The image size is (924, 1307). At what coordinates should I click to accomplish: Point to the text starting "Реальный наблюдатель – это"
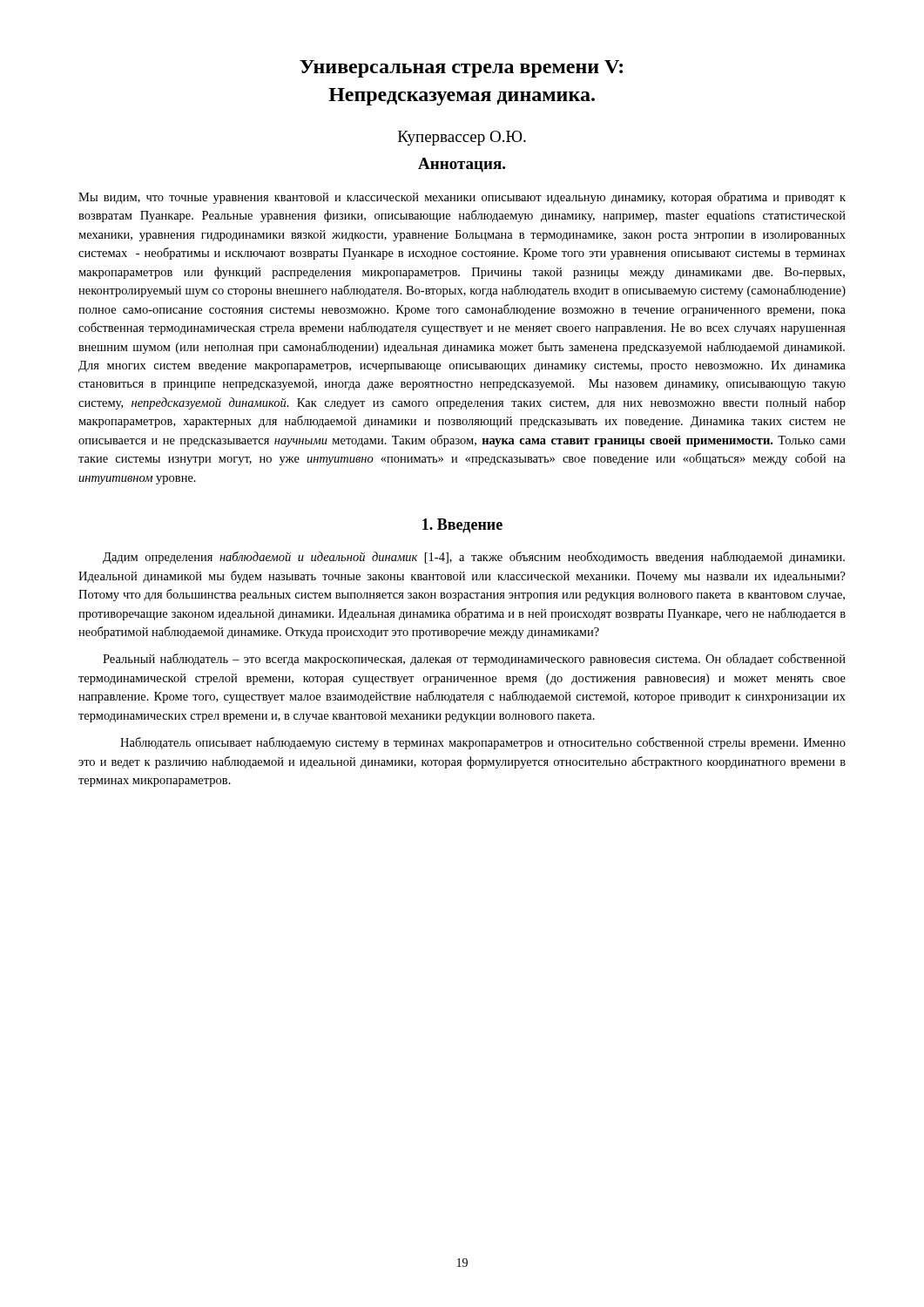(x=462, y=687)
